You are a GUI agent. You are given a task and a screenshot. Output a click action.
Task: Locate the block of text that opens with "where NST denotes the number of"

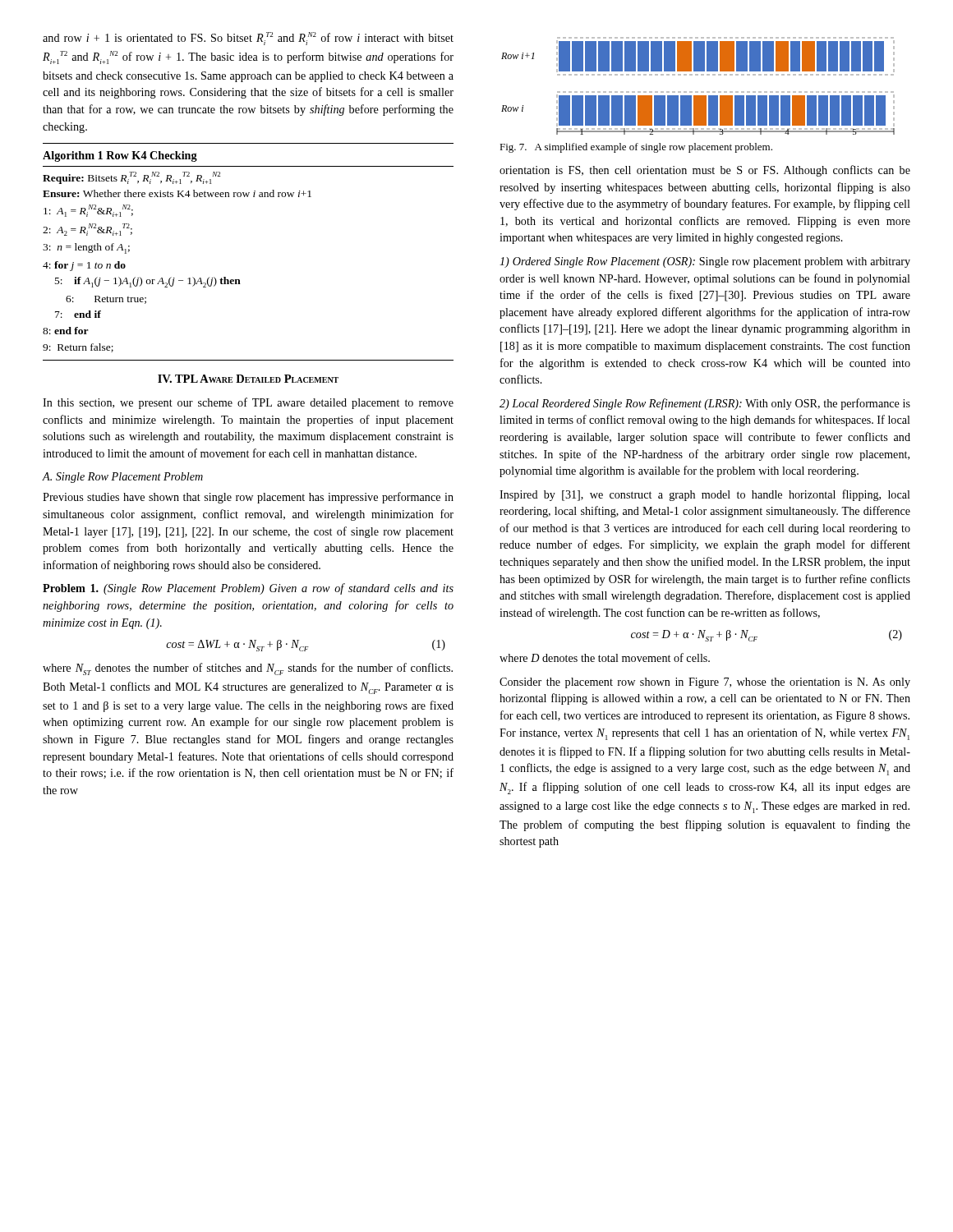click(x=248, y=729)
